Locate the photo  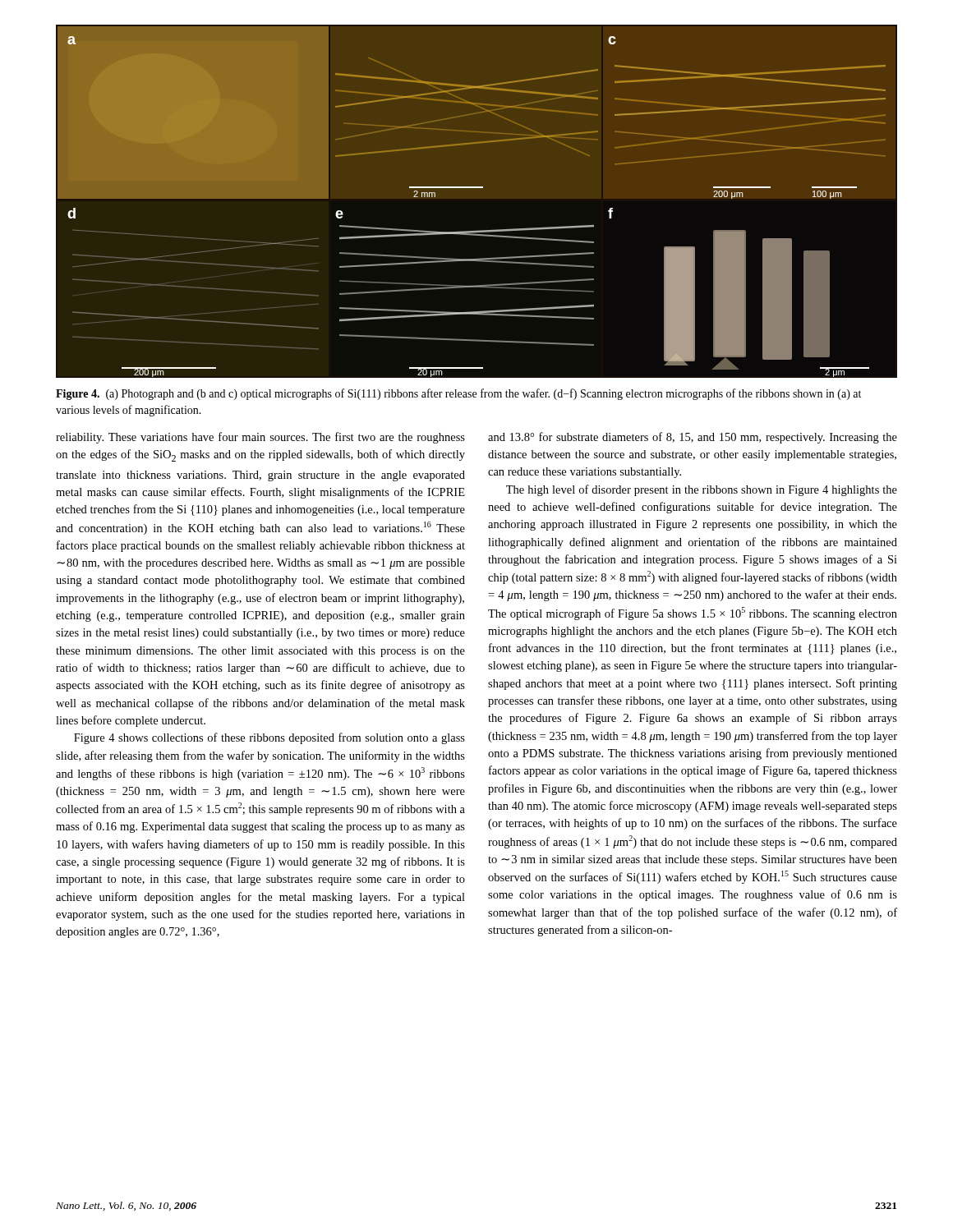pyautogui.click(x=476, y=204)
